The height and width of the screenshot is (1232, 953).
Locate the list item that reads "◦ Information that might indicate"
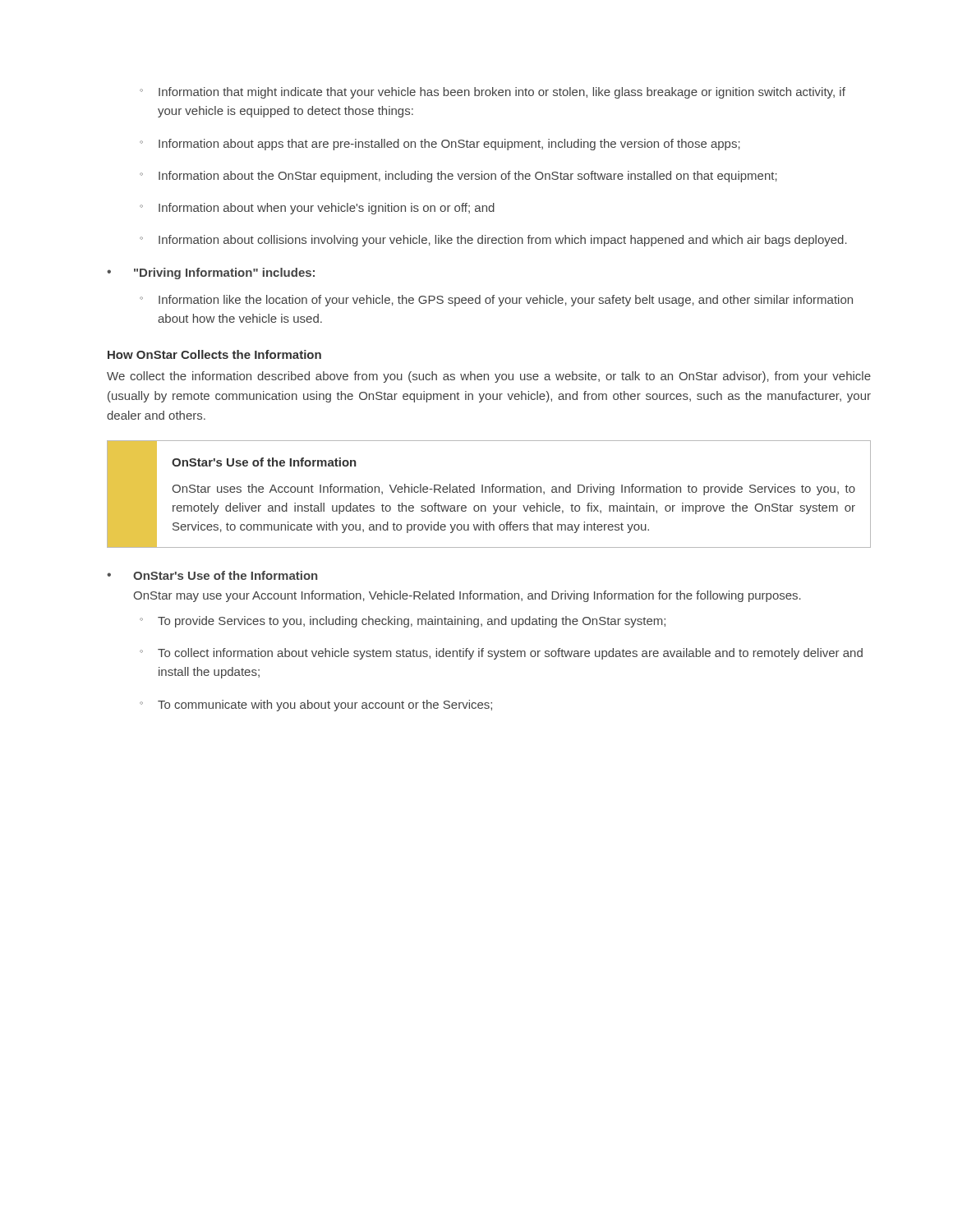coord(505,101)
